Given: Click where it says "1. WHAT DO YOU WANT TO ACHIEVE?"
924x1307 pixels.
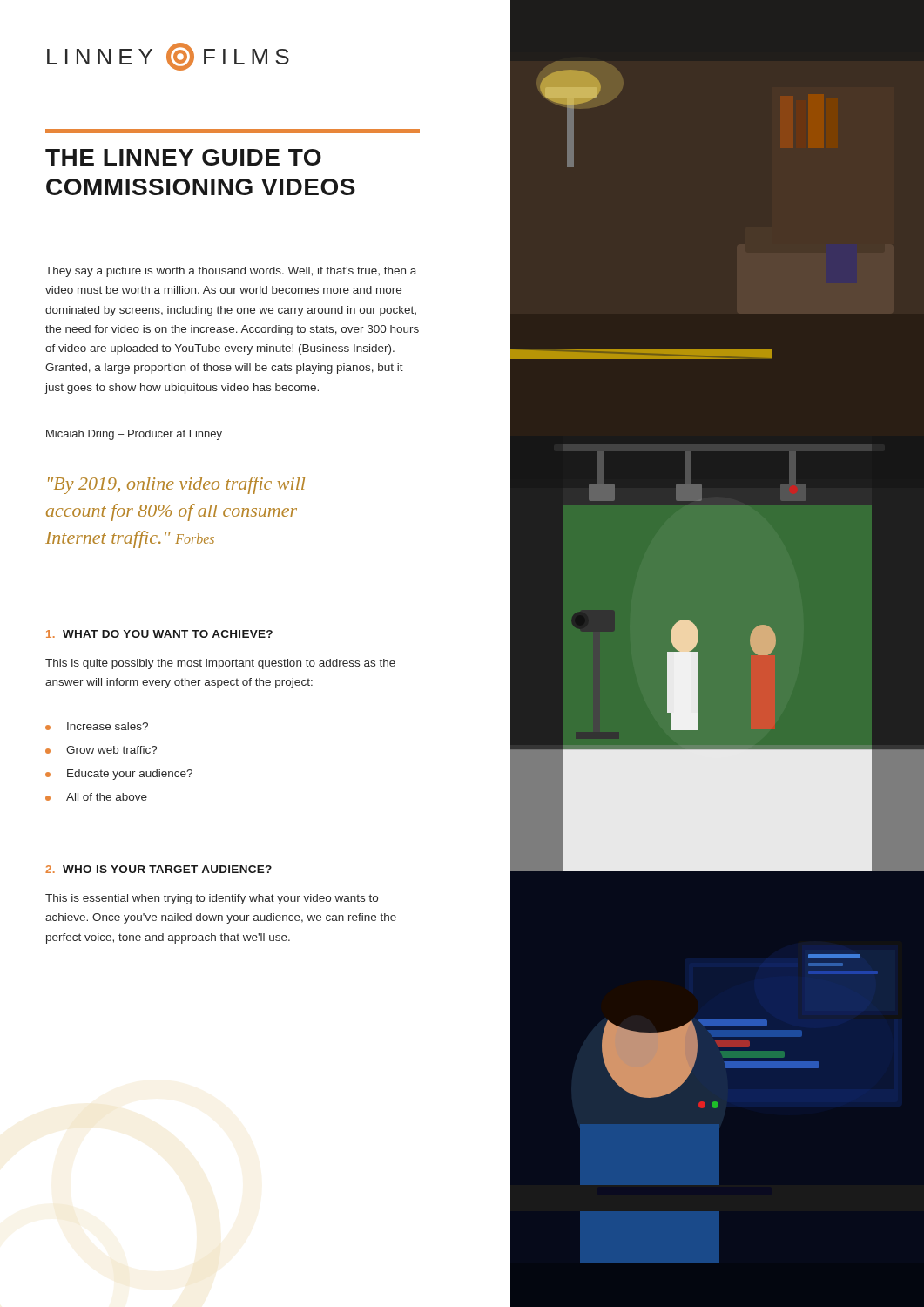Looking at the screenshot, I should [233, 634].
